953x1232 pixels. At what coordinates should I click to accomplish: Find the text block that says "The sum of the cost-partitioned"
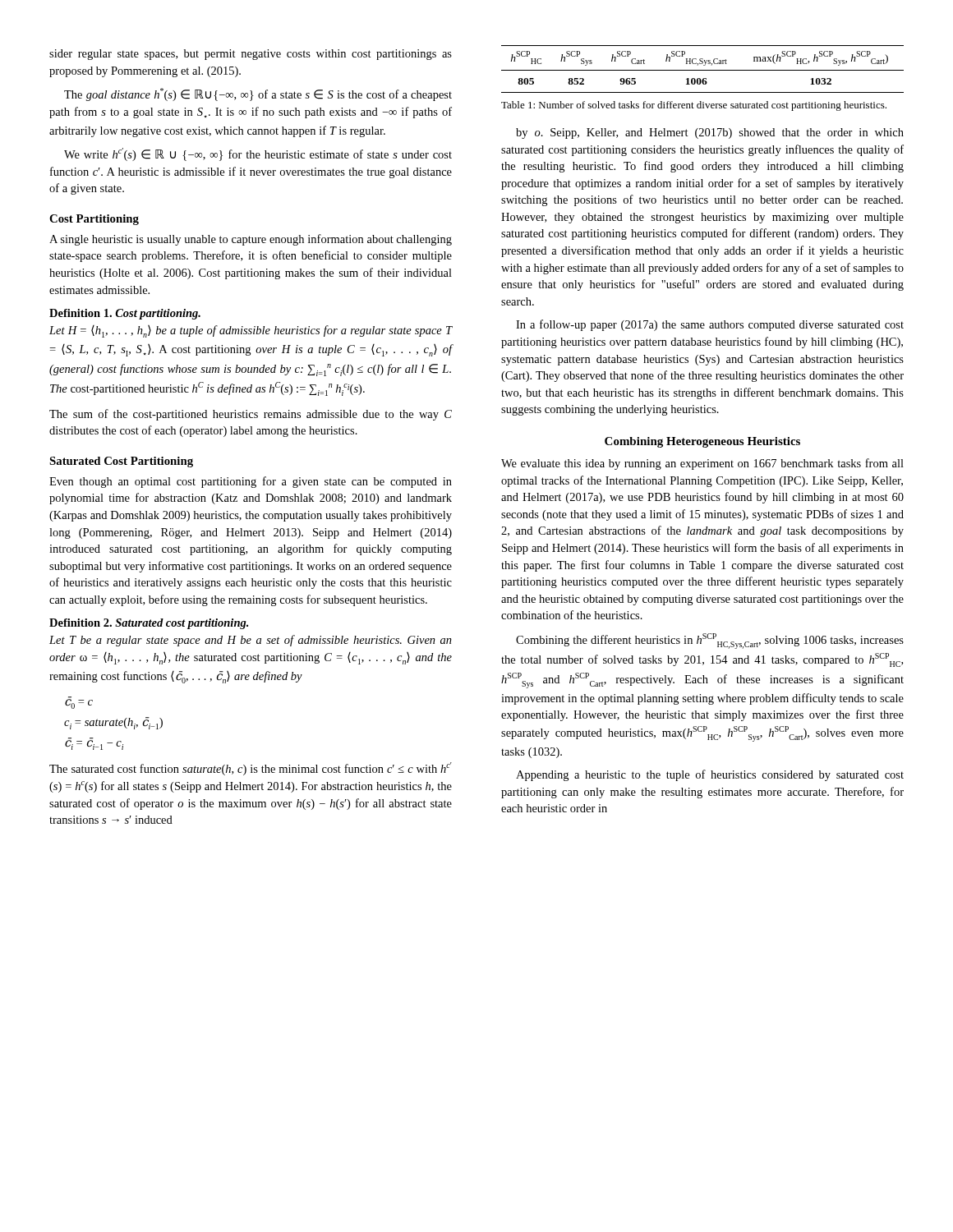coord(251,422)
